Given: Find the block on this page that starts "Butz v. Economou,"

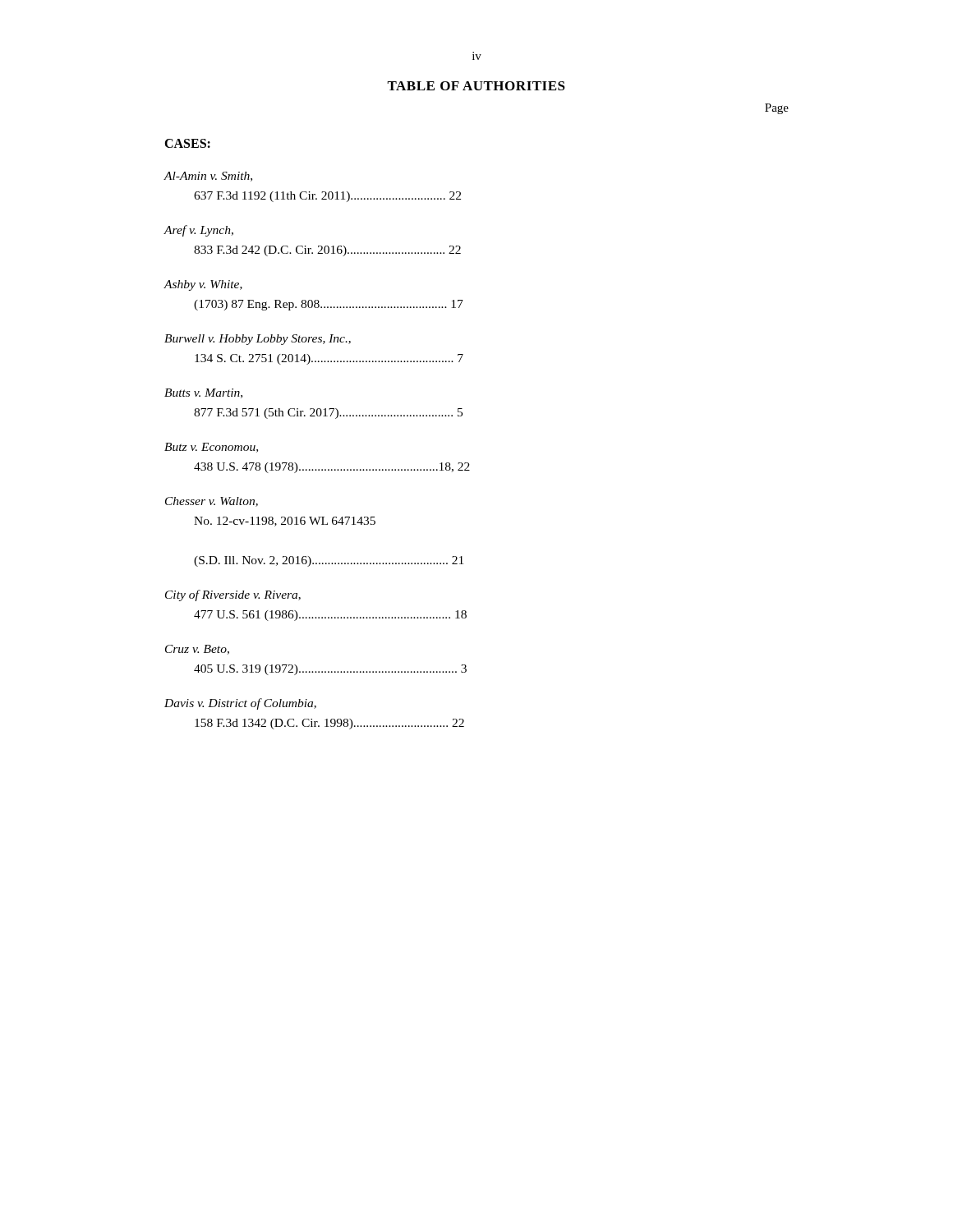Looking at the screenshot, I should point(476,458).
